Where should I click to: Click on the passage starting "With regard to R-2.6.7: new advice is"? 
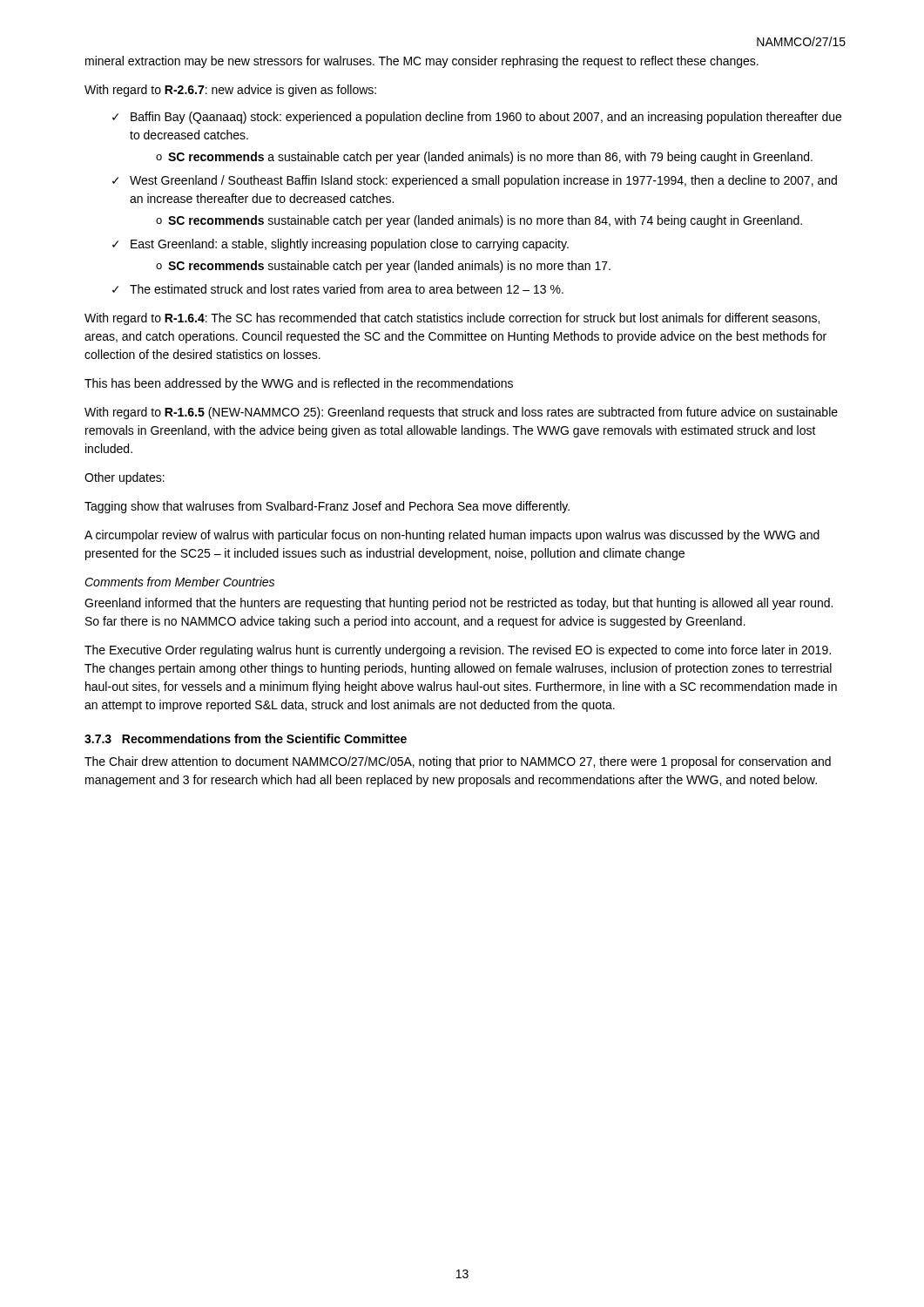click(x=231, y=90)
